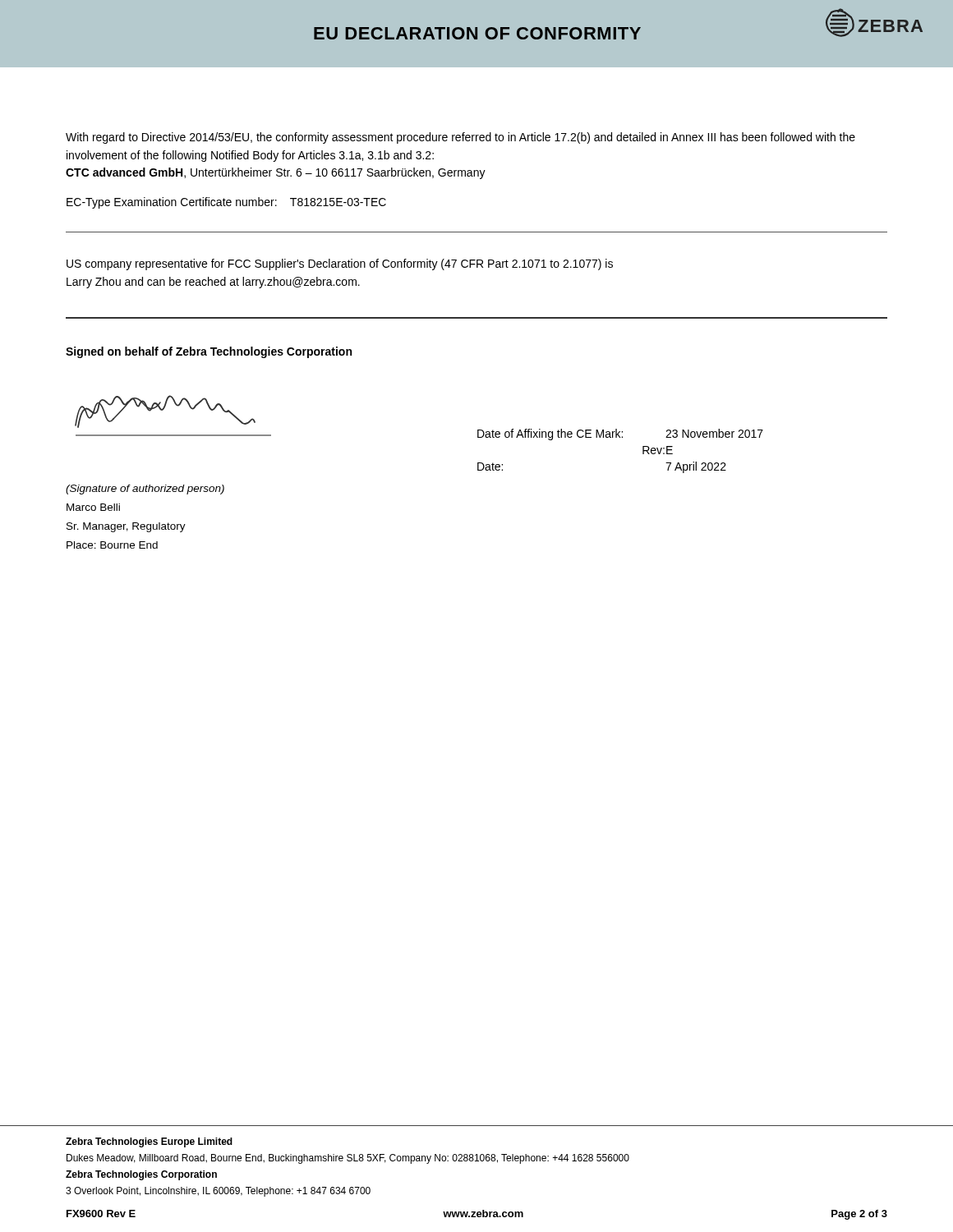Locate the text block containing "US company representative"
The image size is (953, 1232).
click(x=340, y=273)
